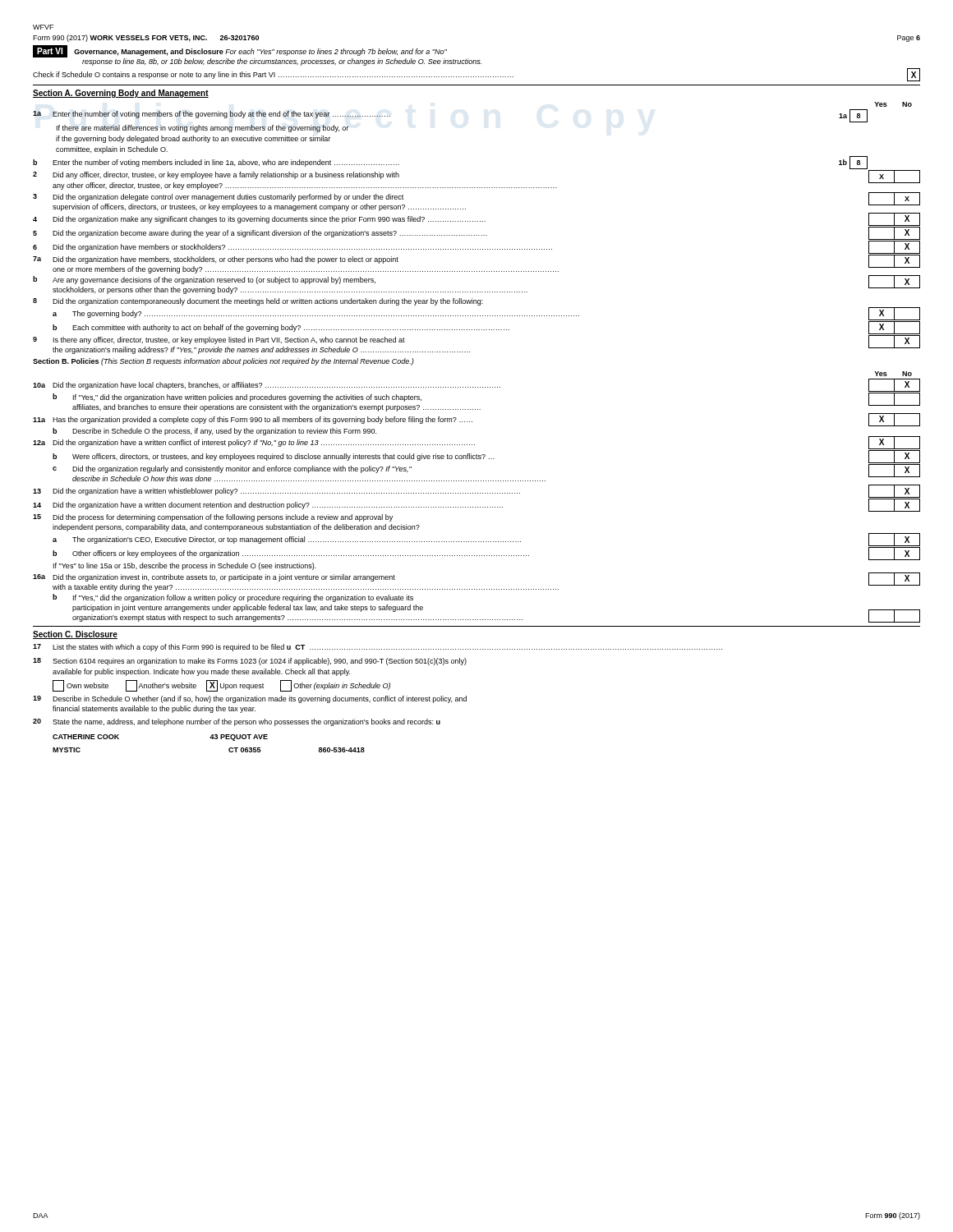The image size is (953, 1232).
Task: Select the text block that says "14 Did the organization have a written"
Action: pos(476,505)
